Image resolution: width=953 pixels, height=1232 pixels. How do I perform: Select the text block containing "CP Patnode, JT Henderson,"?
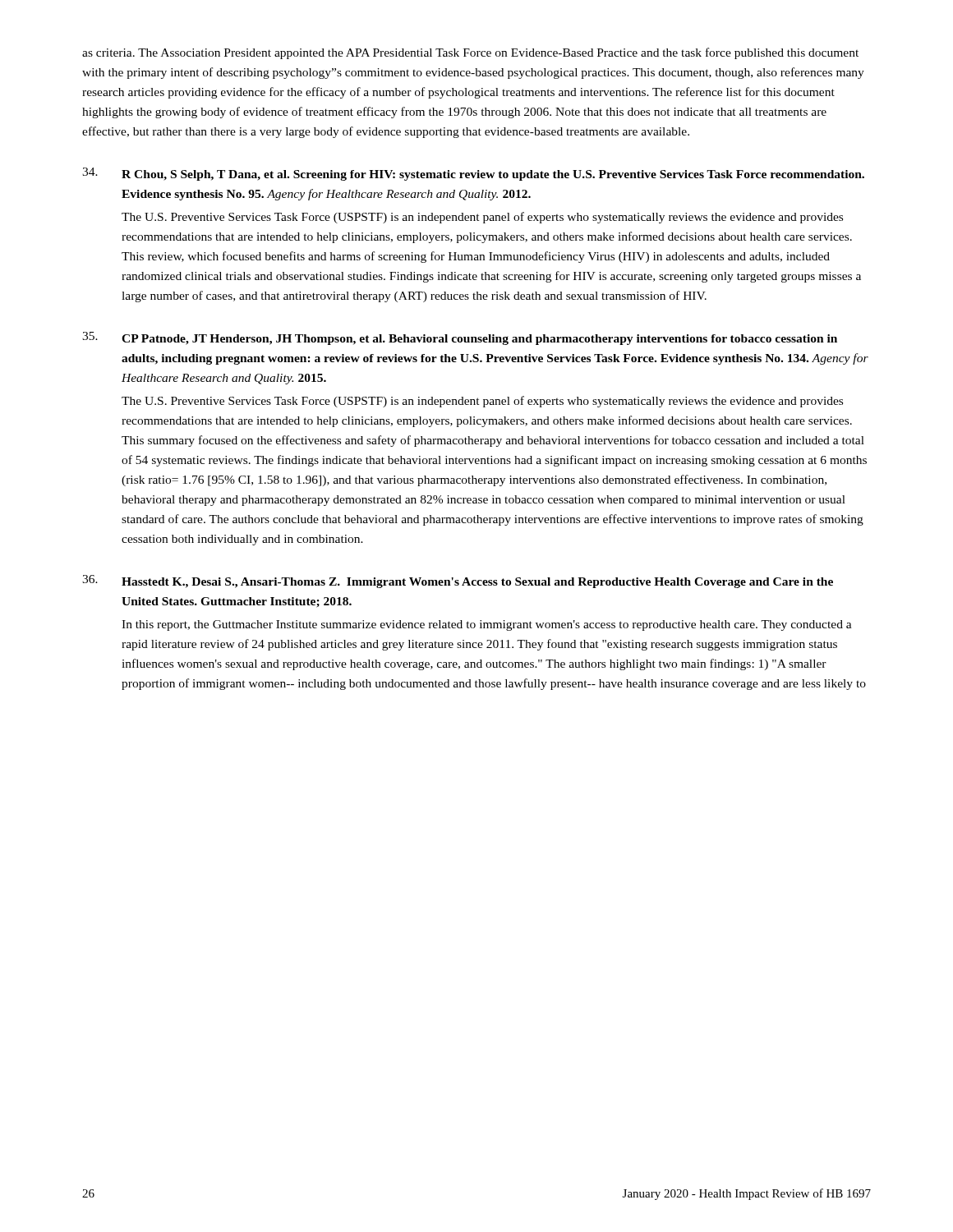pos(476,439)
